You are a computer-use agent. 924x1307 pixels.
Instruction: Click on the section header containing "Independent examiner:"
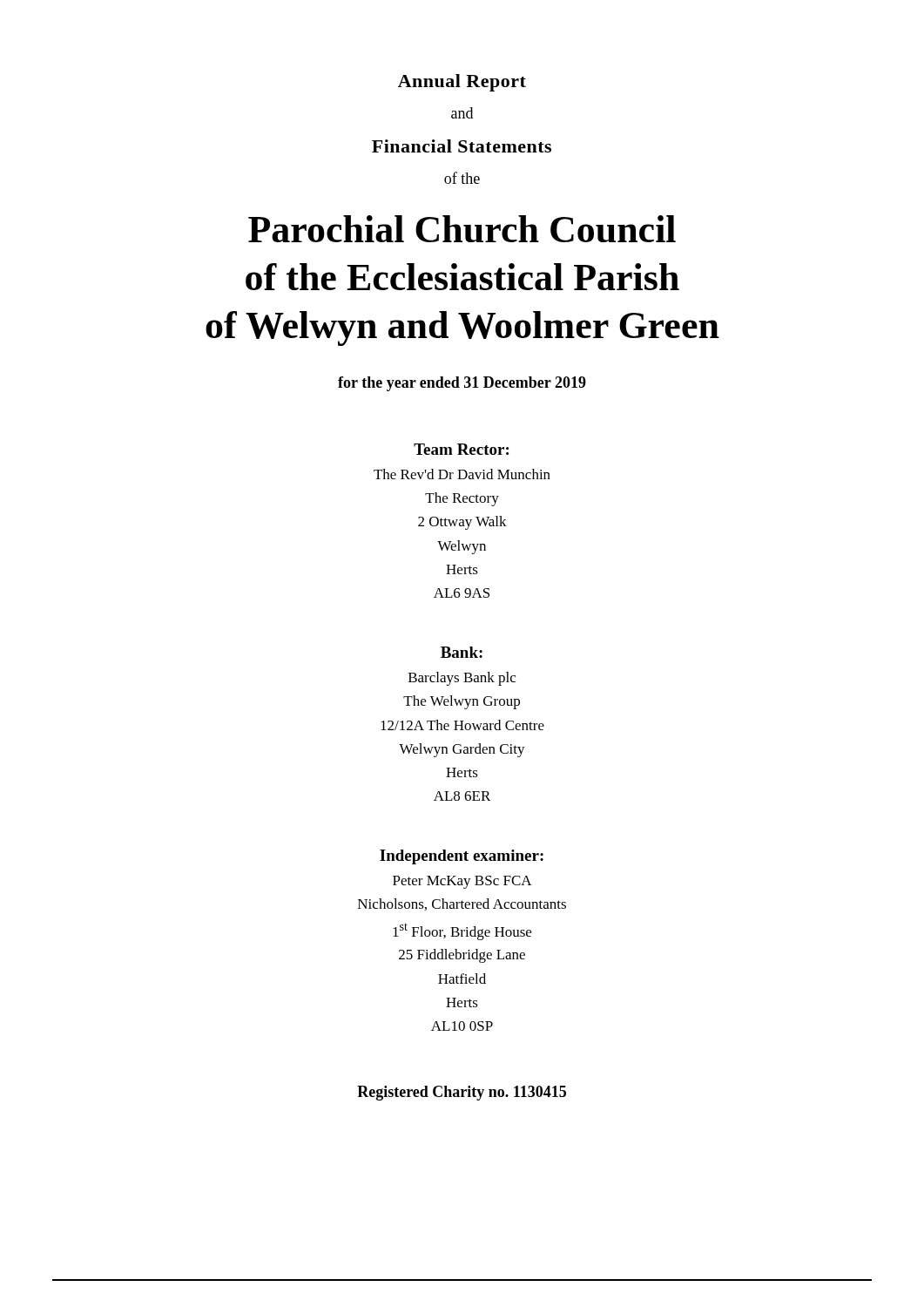[462, 855]
